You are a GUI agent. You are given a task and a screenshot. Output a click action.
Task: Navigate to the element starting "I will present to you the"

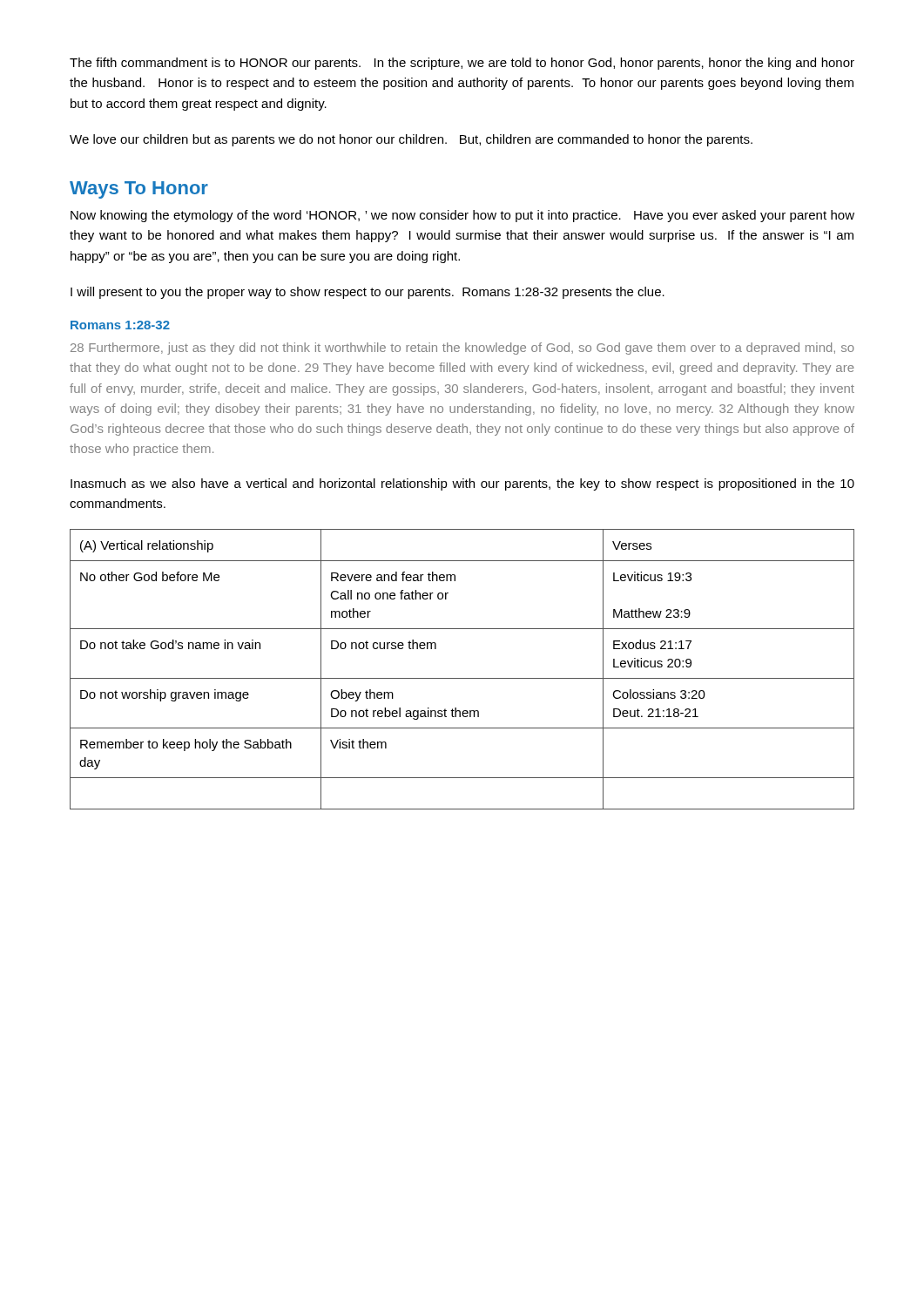coord(367,291)
